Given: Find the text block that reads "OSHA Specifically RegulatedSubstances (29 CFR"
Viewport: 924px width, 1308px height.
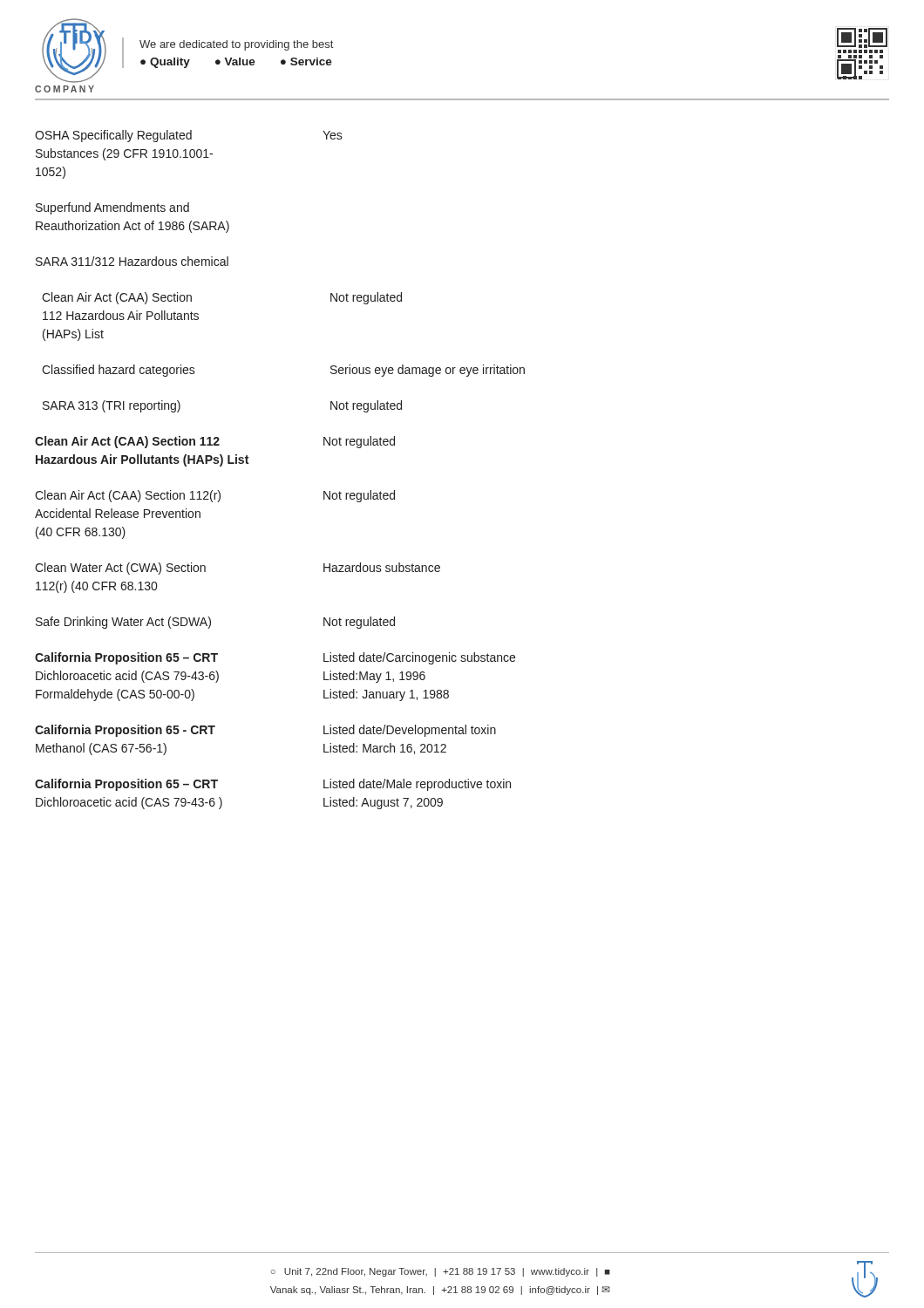Looking at the screenshot, I should 189,136.
